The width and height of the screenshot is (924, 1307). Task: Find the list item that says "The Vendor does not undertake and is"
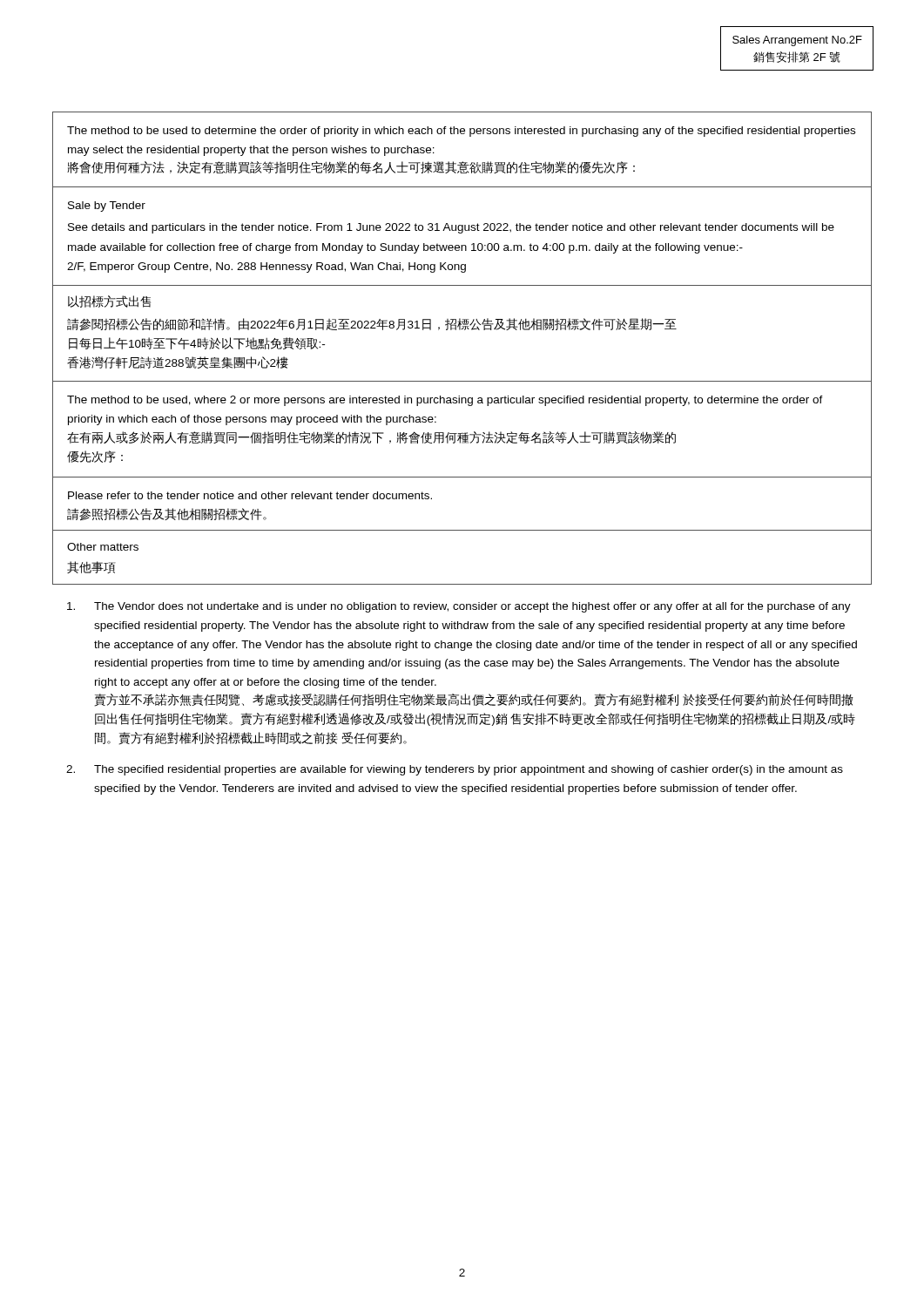click(462, 672)
